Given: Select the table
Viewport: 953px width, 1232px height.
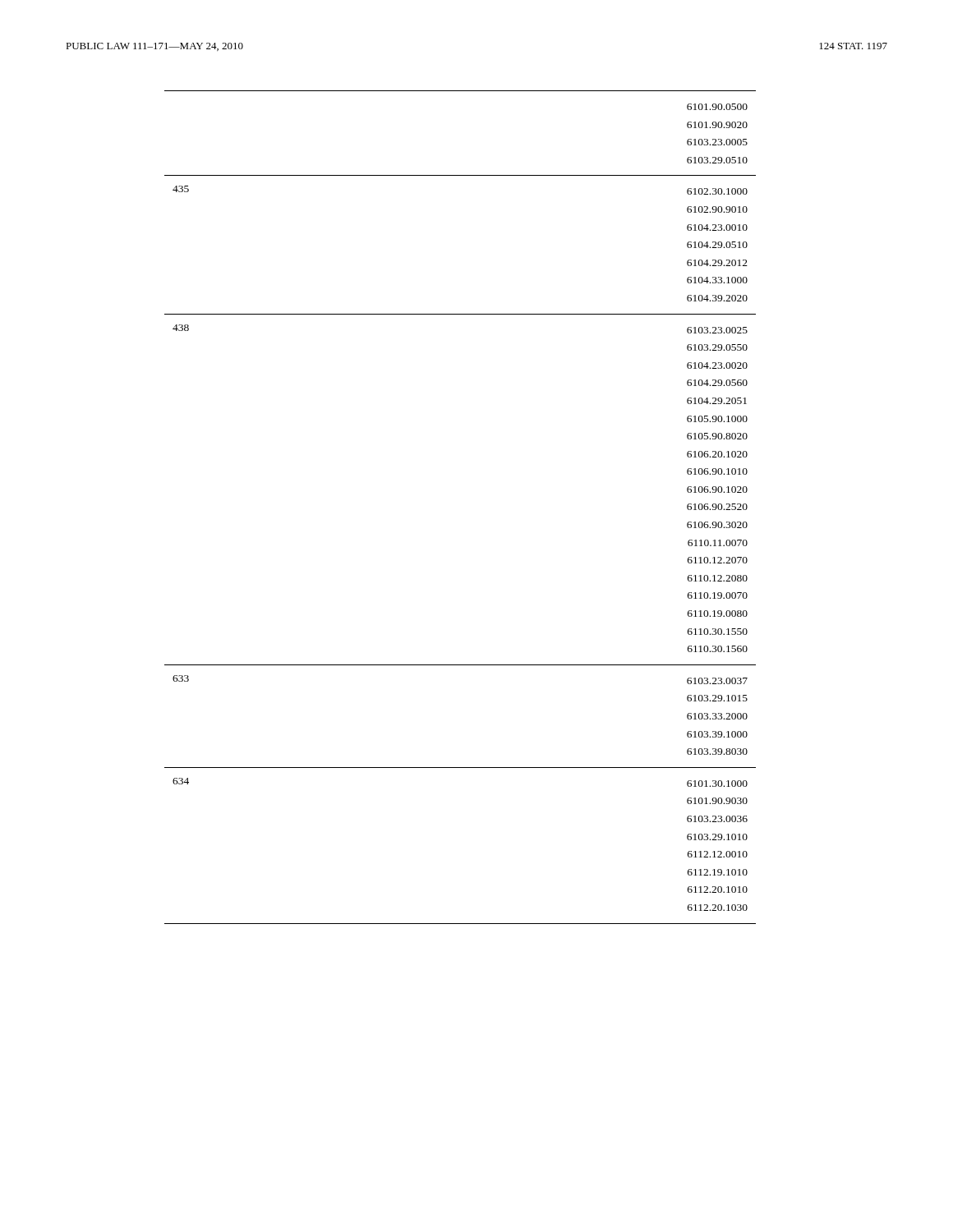Looking at the screenshot, I should click(x=460, y=507).
